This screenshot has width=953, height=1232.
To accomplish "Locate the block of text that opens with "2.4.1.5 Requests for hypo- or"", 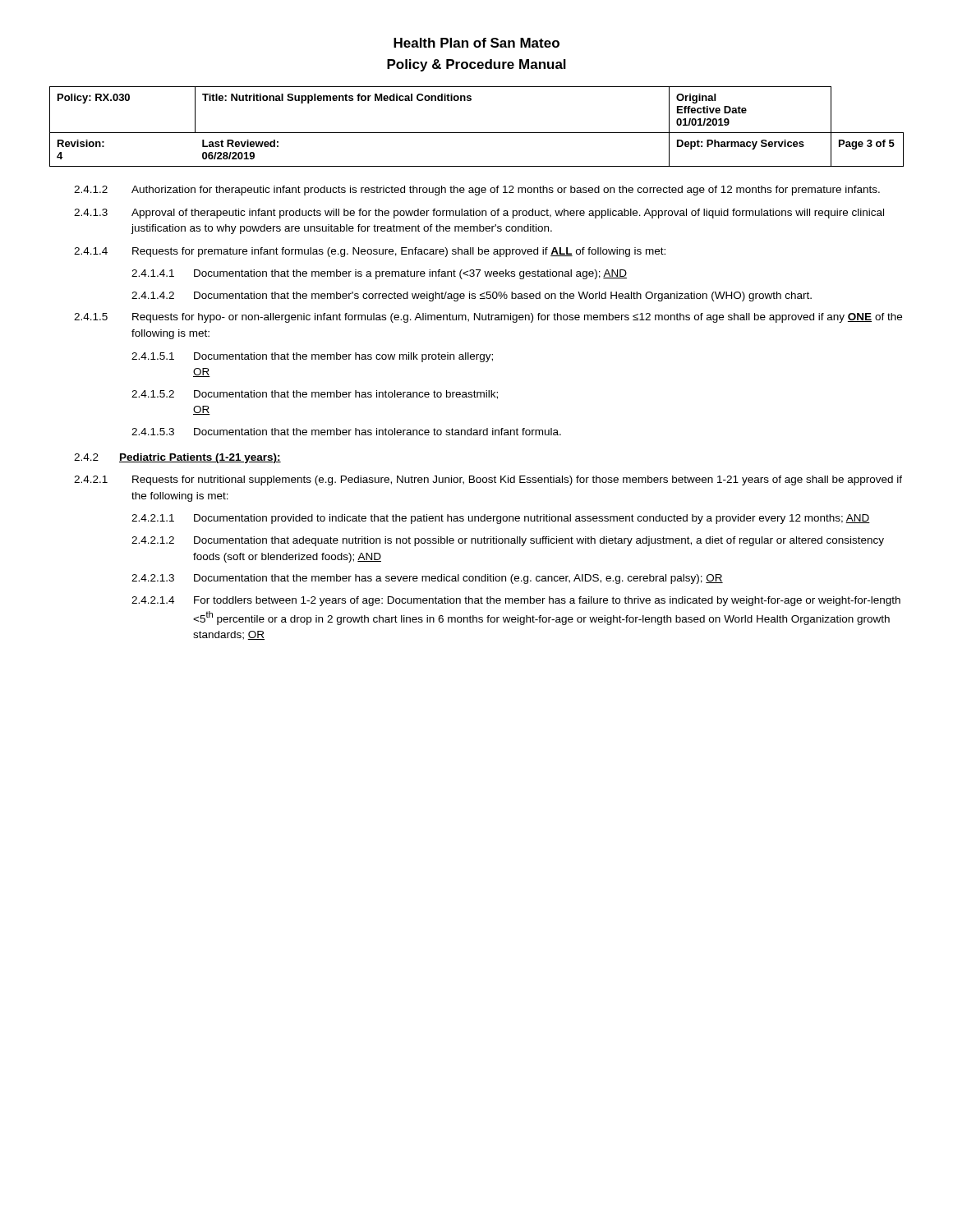I will (x=489, y=325).
